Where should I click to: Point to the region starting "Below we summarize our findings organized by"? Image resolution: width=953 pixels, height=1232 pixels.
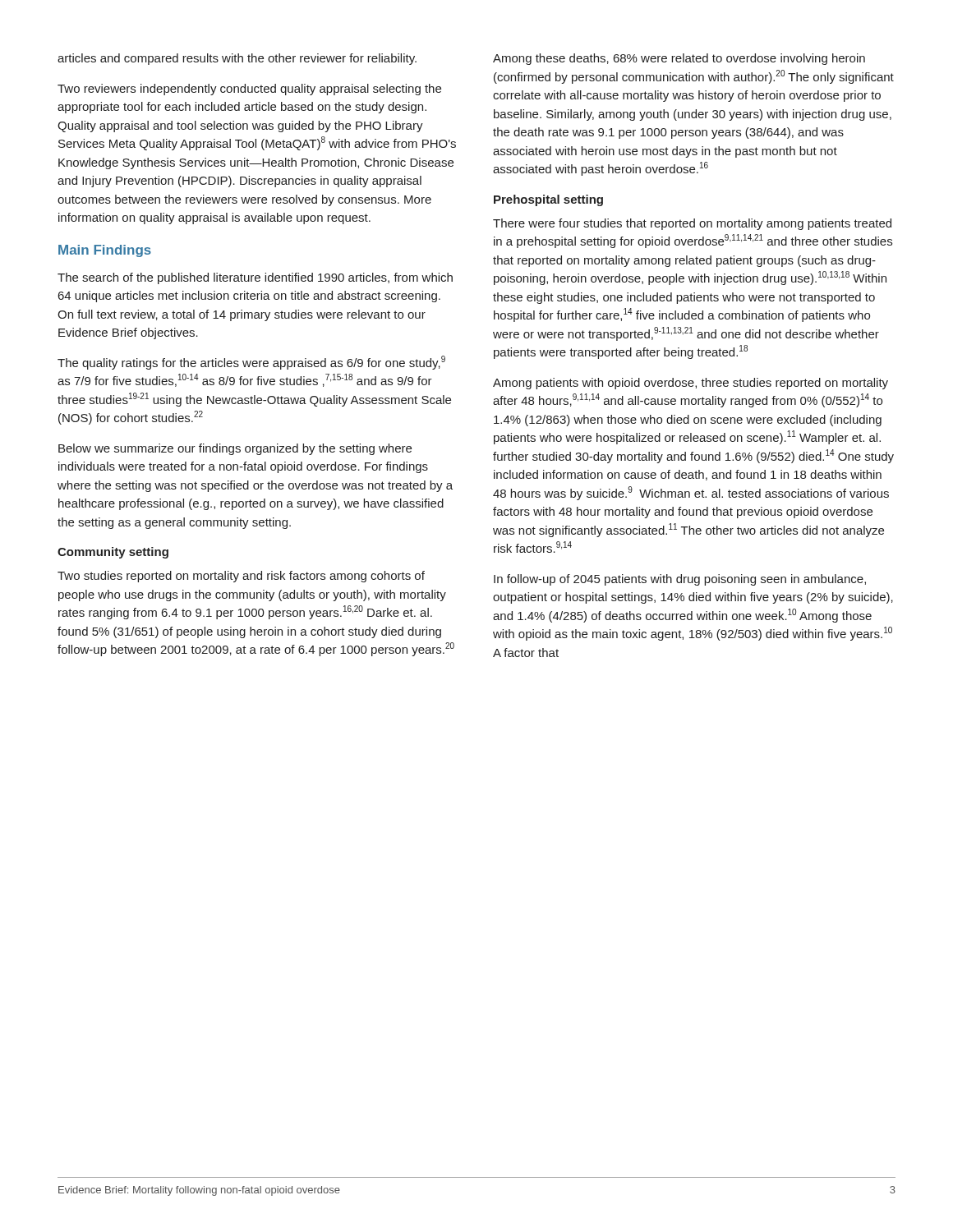click(259, 485)
